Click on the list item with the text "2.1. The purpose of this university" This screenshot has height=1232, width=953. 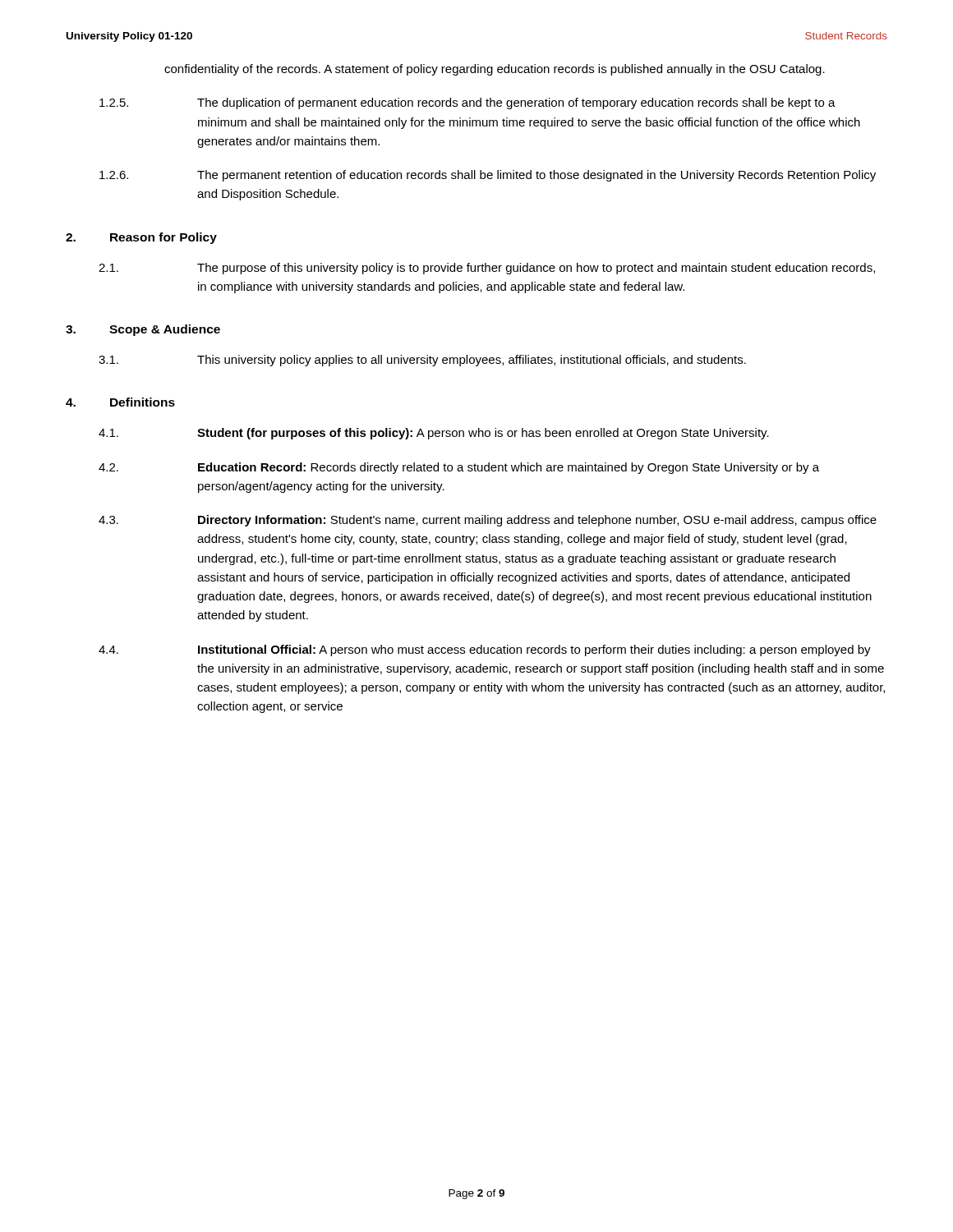[x=476, y=277]
